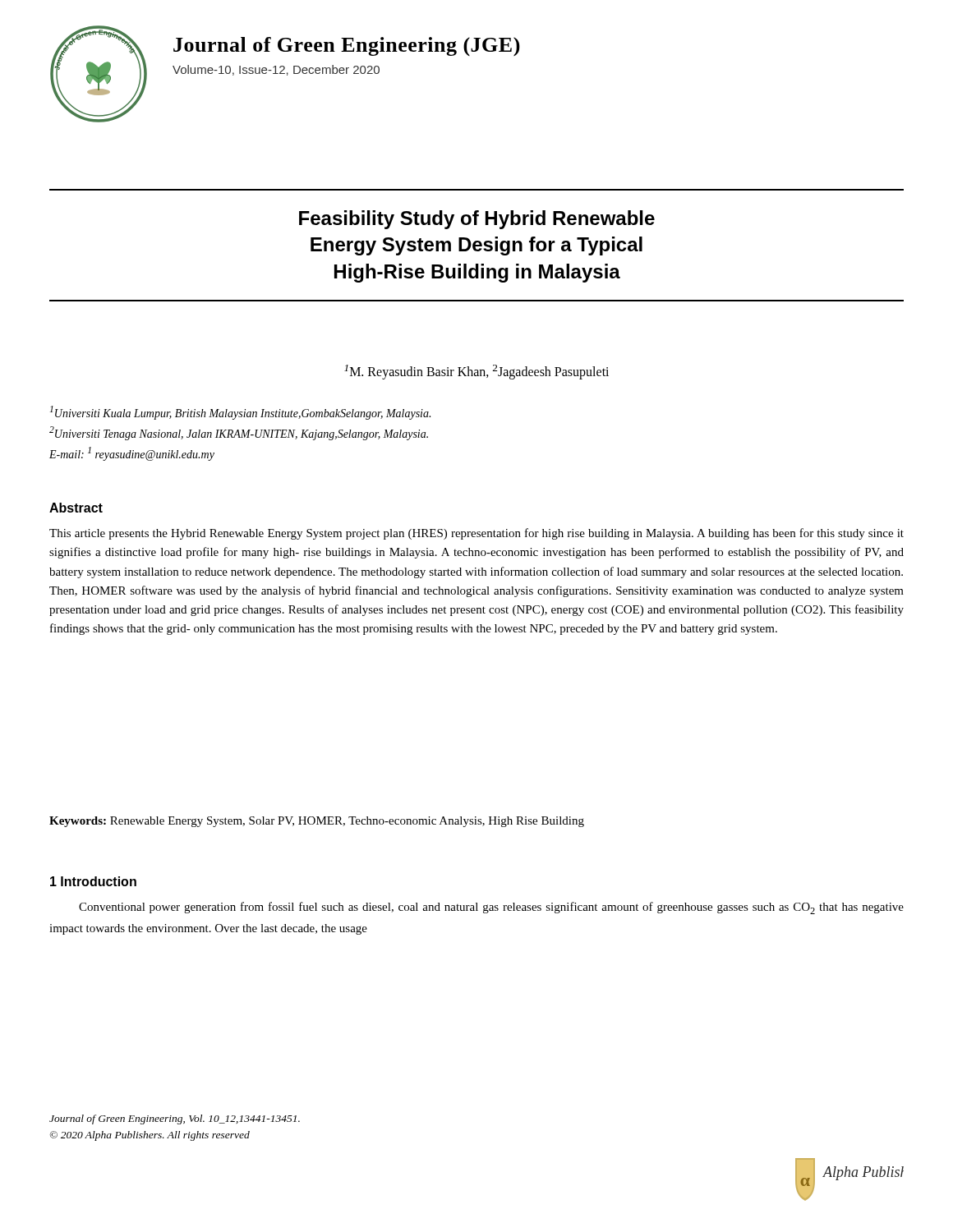The image size is (953, 1232).
Task: Navigate to the passage starting "1Universiti Kuala Lumpur, British Malaysian Institute,GombakSelangor, Malaysia. 2Universiti"
Action: point(240,413)
